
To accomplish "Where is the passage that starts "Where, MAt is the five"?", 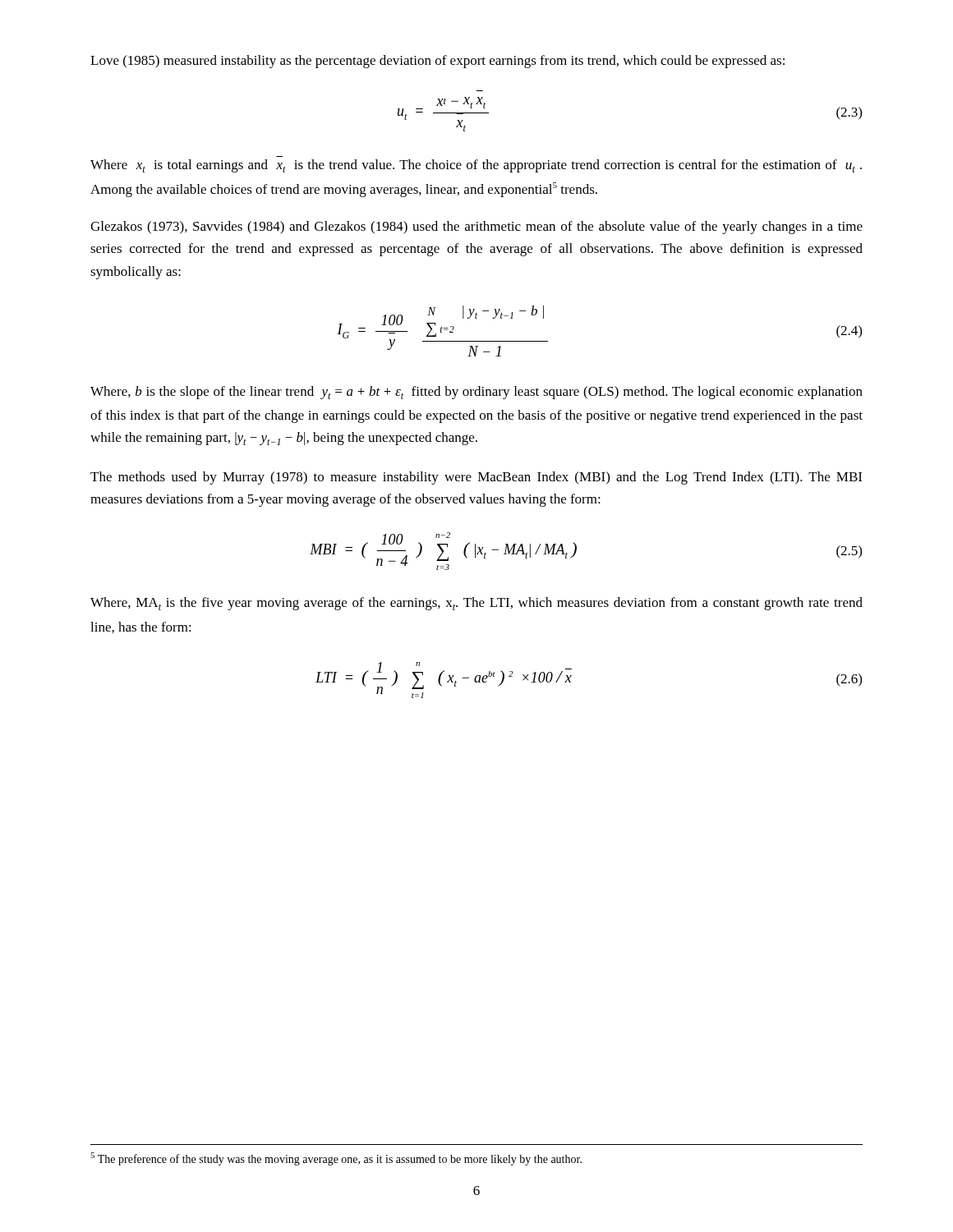I will (476, 615).
